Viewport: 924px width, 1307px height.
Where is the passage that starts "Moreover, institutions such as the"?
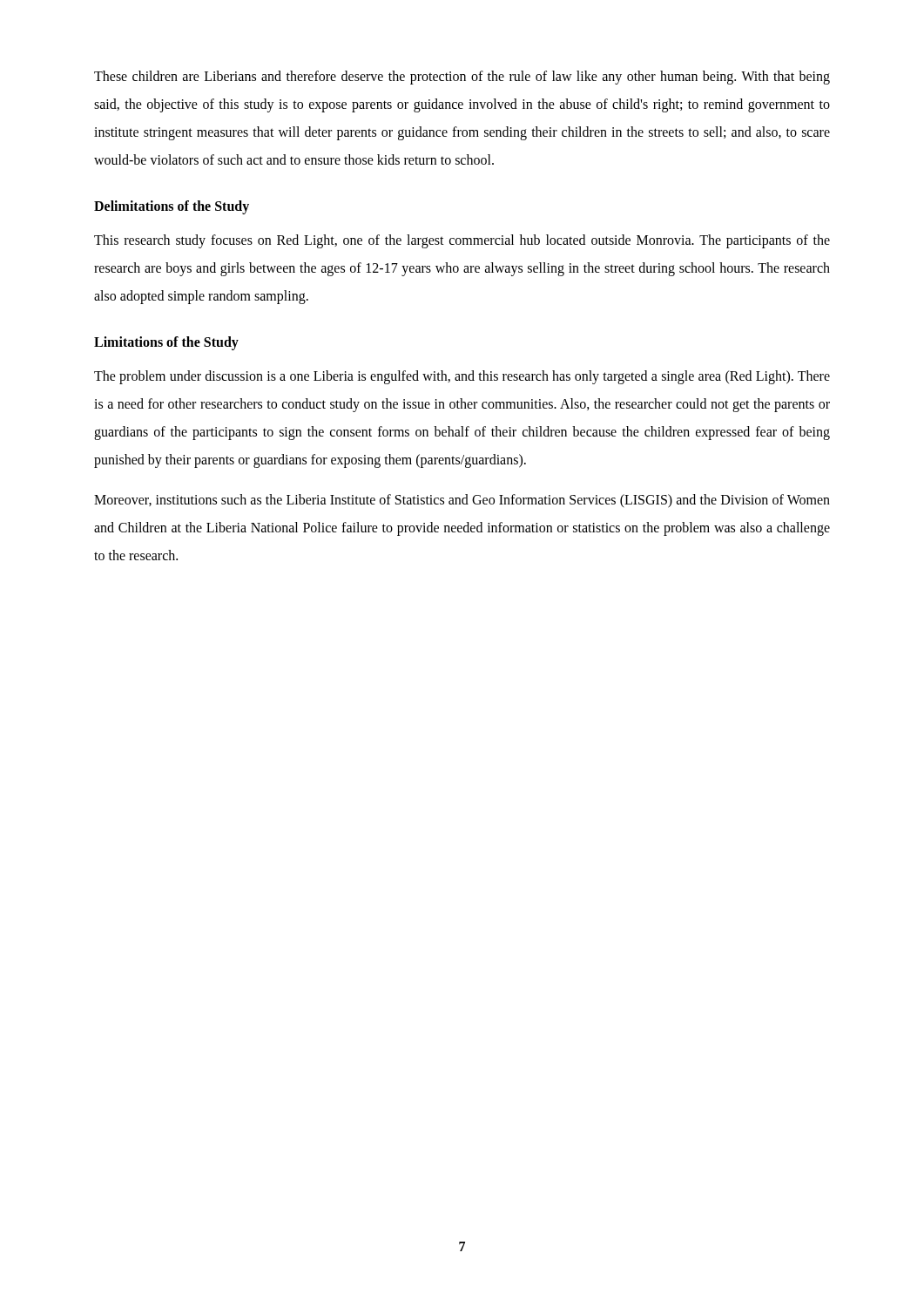(x=462, y=528)
